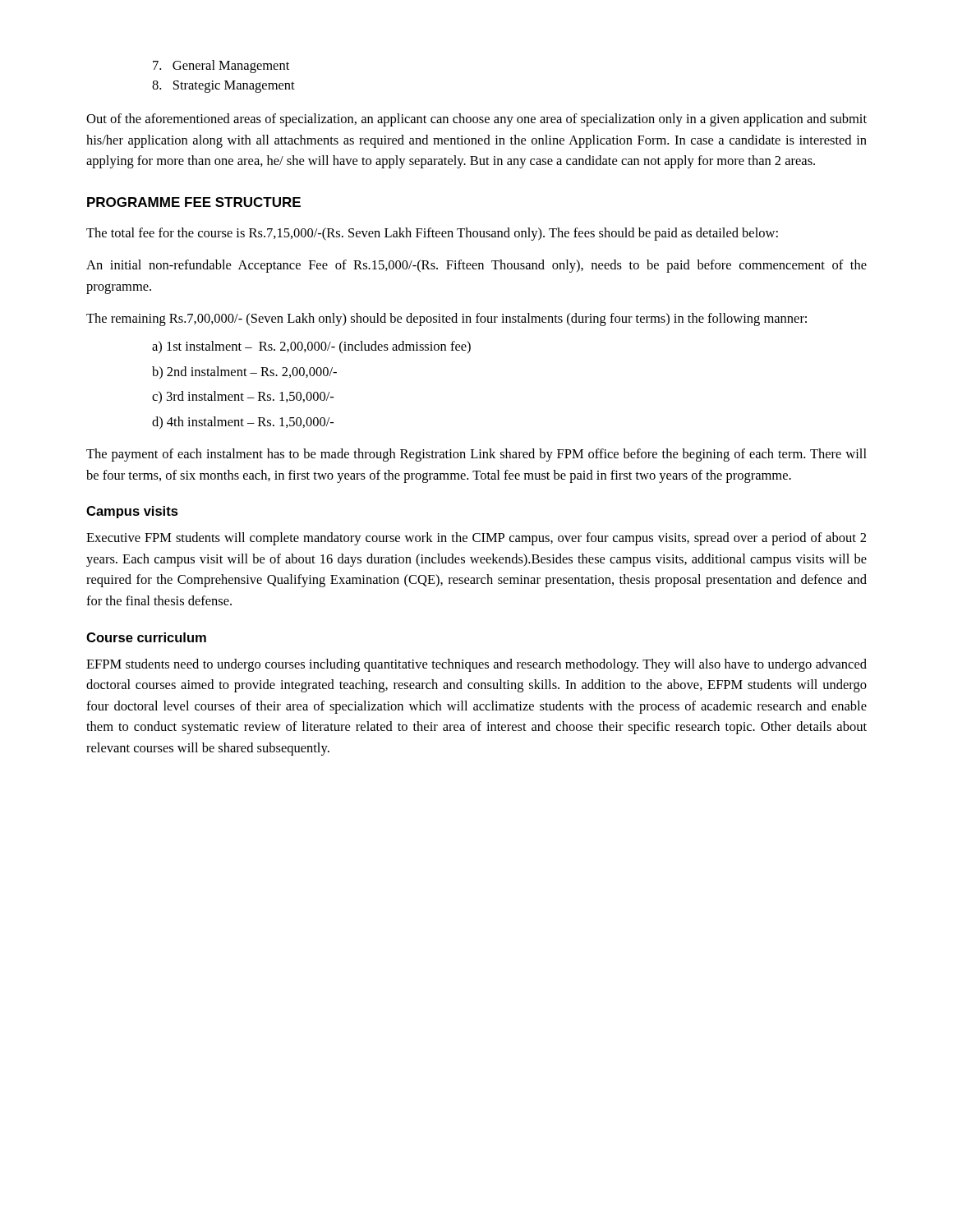Locate the list item containing "7. General Management"
Image resolution: width=953 pixels, height=1232 pixels.
(x=221, y=65)
